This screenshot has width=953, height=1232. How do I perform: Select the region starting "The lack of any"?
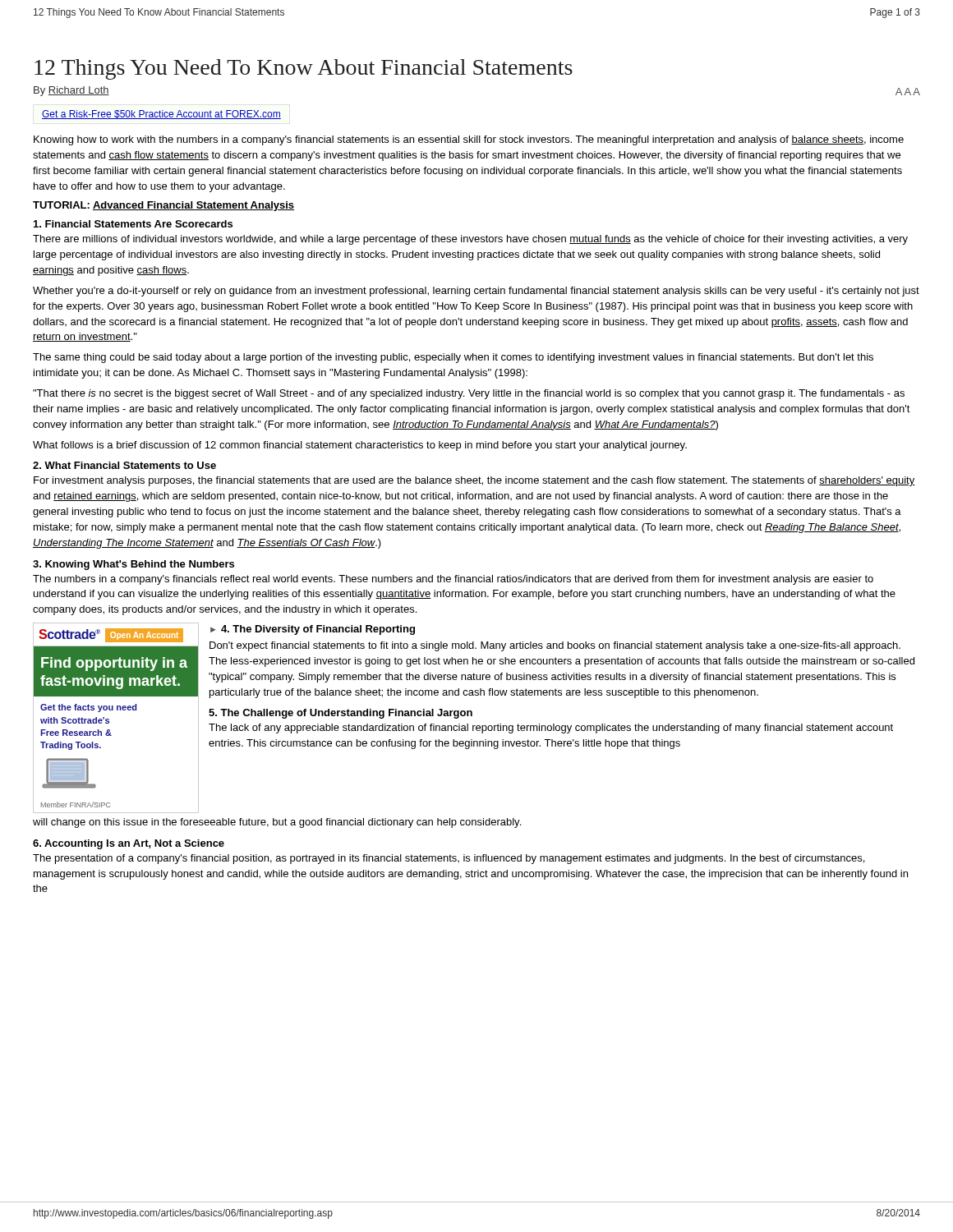tap(551, 735)
